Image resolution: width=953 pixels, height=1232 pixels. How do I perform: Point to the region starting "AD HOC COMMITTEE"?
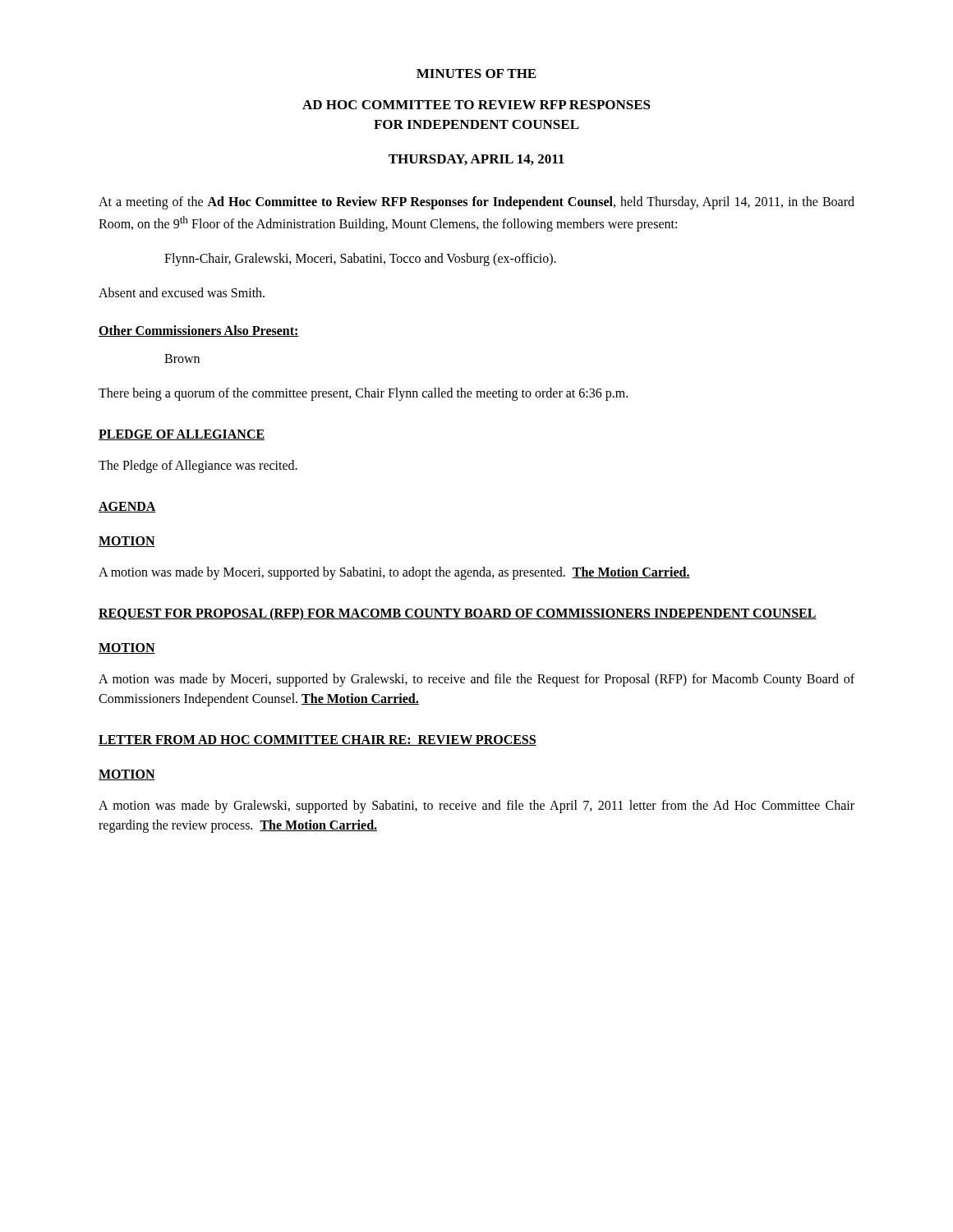point(476,115)
